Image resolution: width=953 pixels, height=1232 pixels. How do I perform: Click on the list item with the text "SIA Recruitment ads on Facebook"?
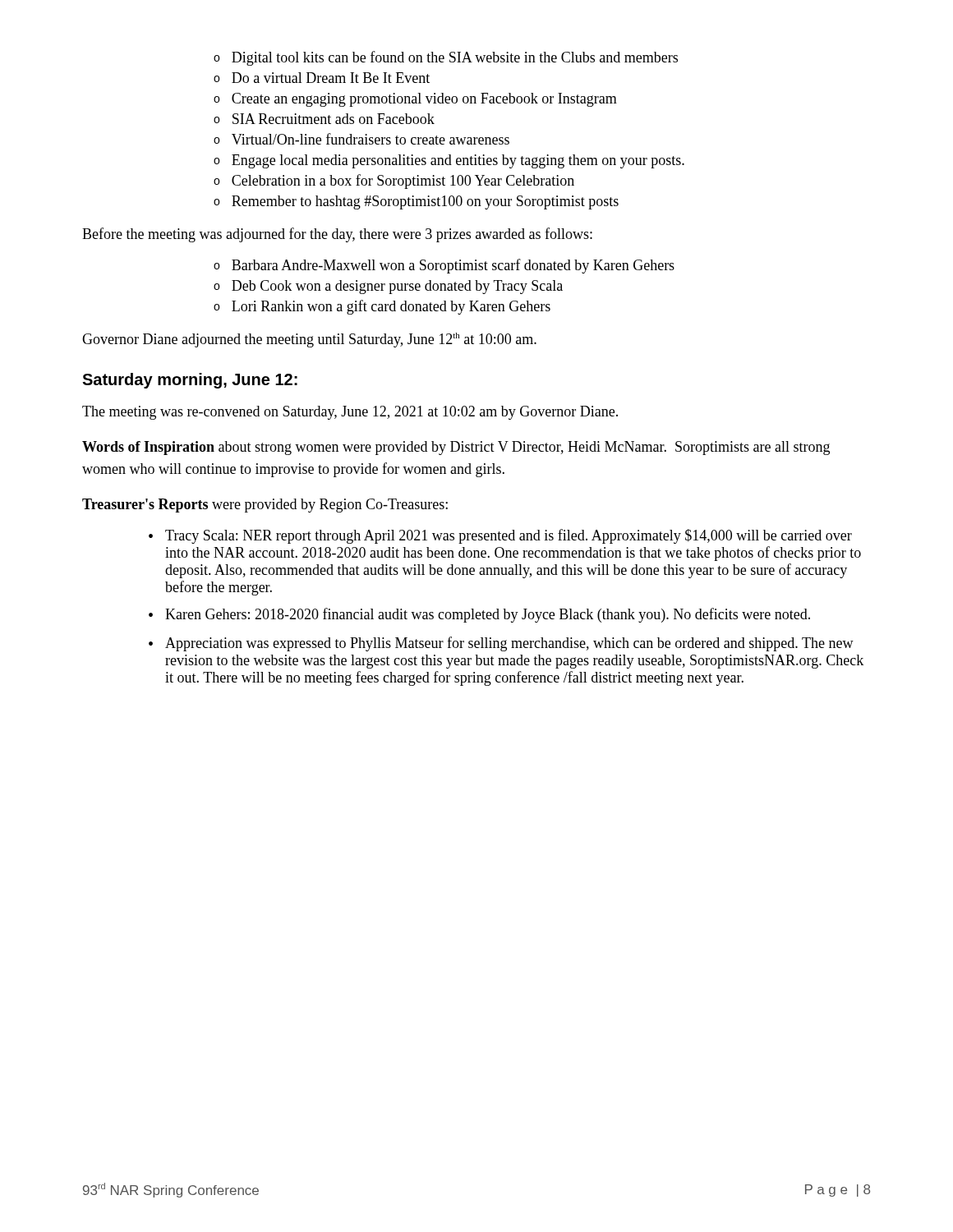pyautogui.click(x=324, y=119)
